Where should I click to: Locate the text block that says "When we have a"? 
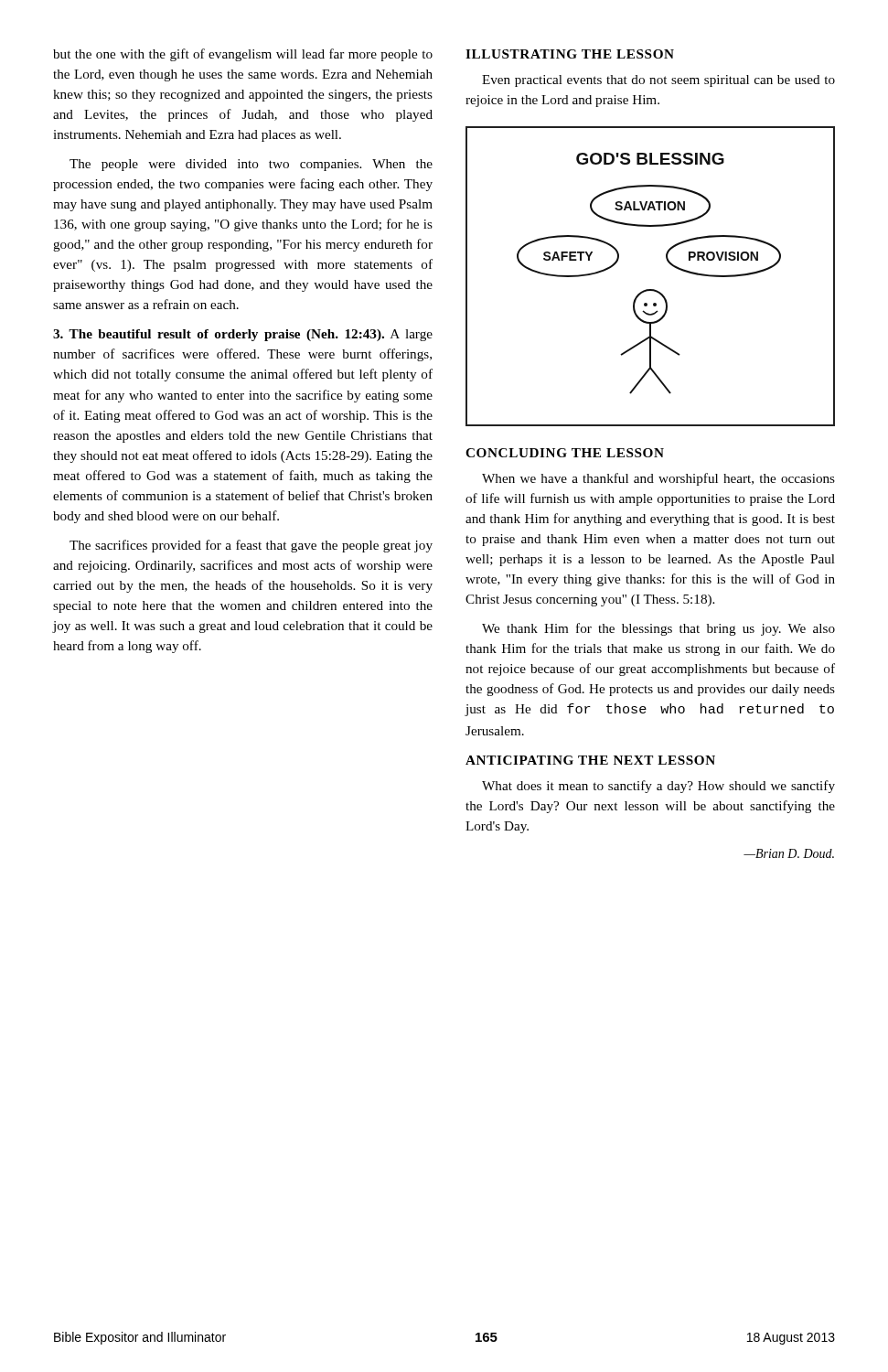point(650,539)
